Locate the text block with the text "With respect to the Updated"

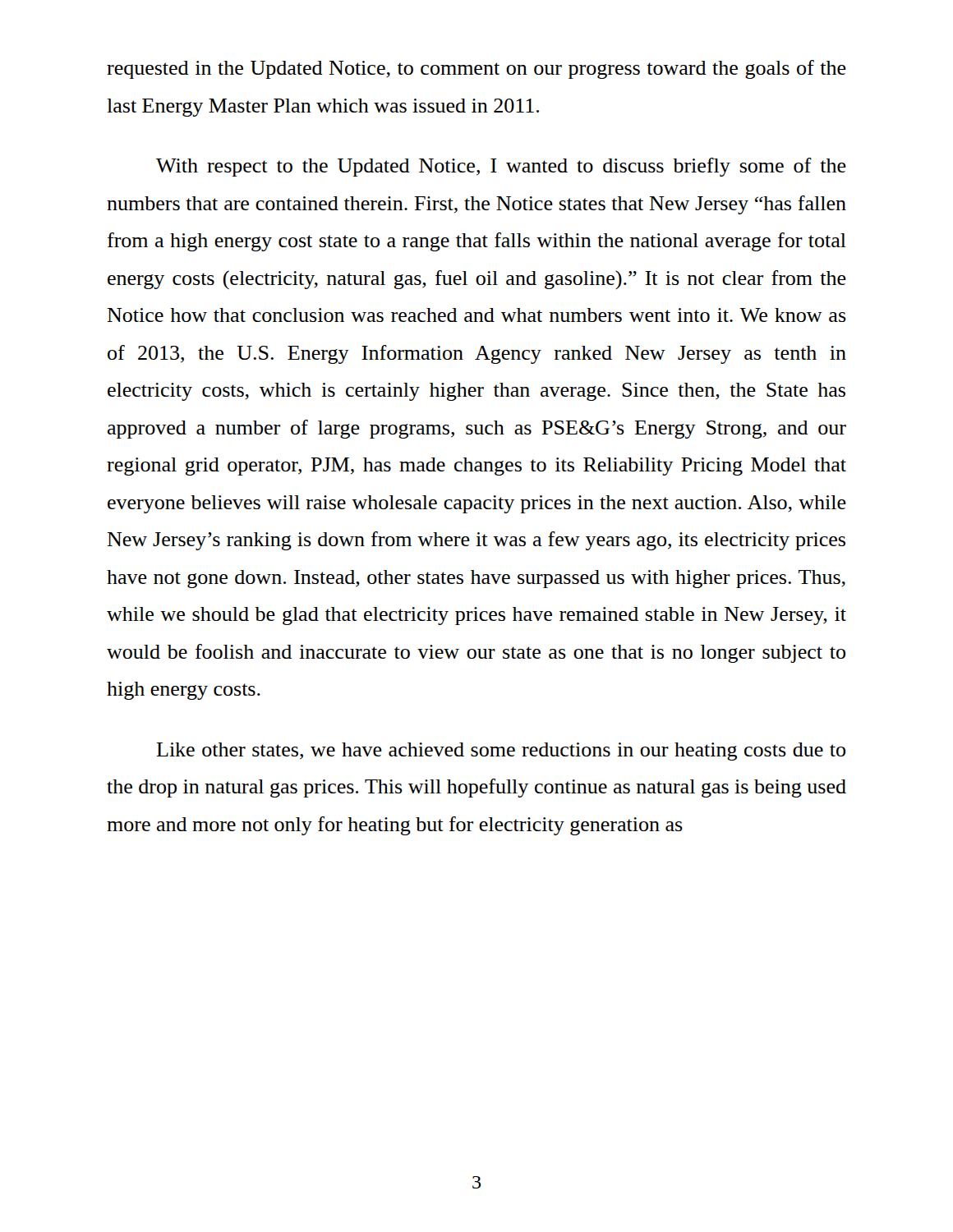pos(476,427)
